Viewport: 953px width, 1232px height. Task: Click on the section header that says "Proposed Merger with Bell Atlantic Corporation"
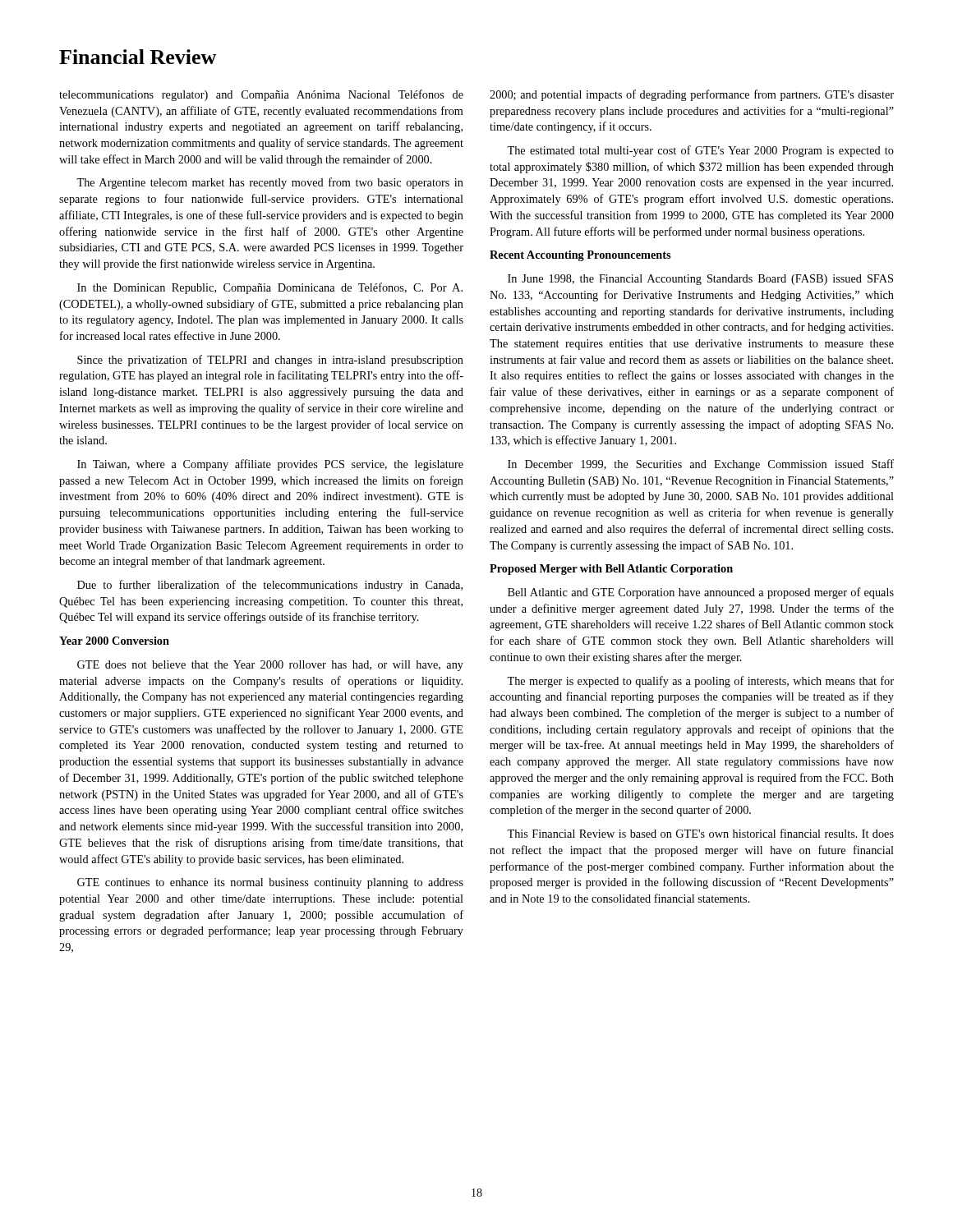692,569
